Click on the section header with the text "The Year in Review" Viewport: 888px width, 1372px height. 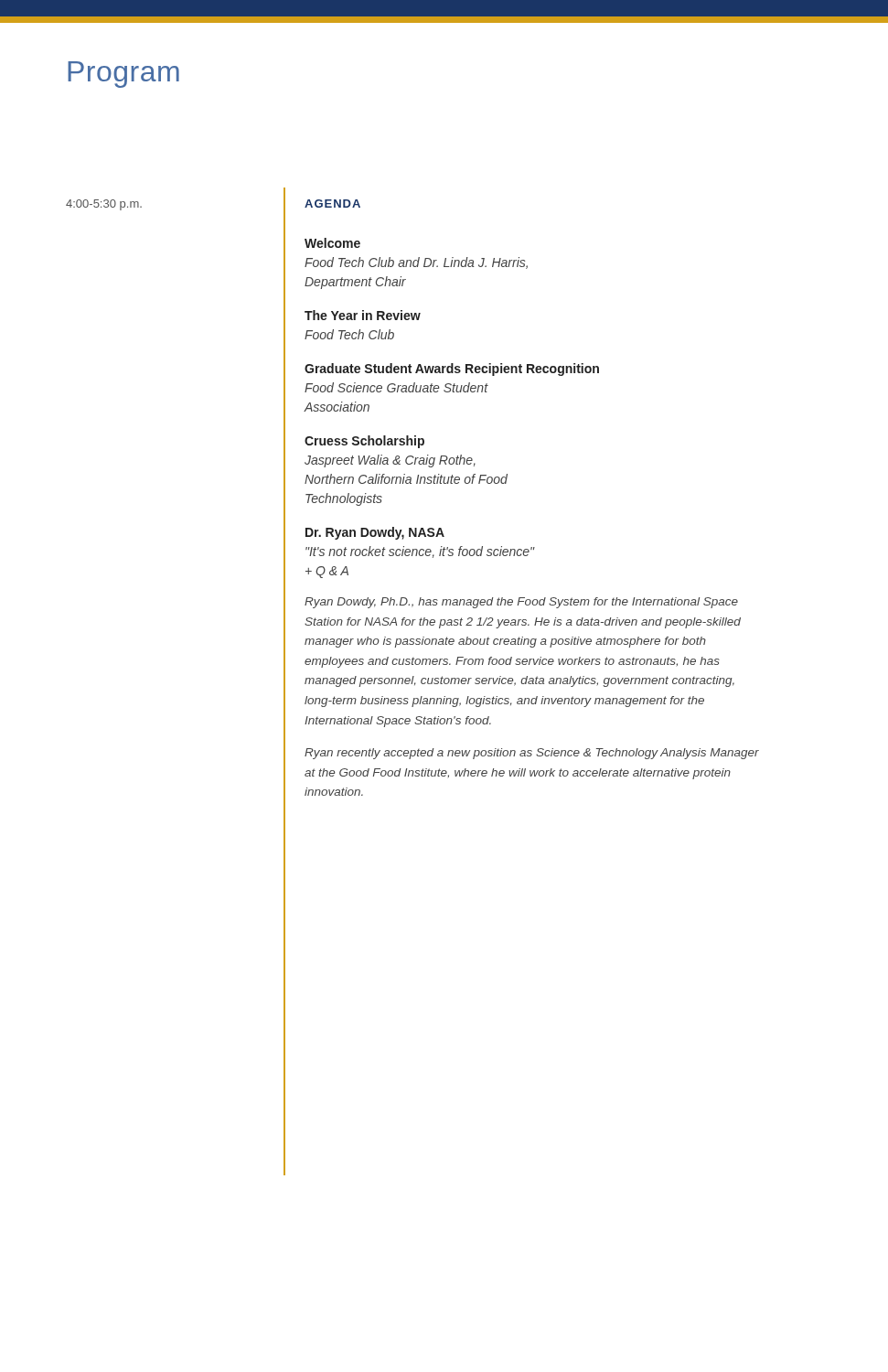coord(362,316)
